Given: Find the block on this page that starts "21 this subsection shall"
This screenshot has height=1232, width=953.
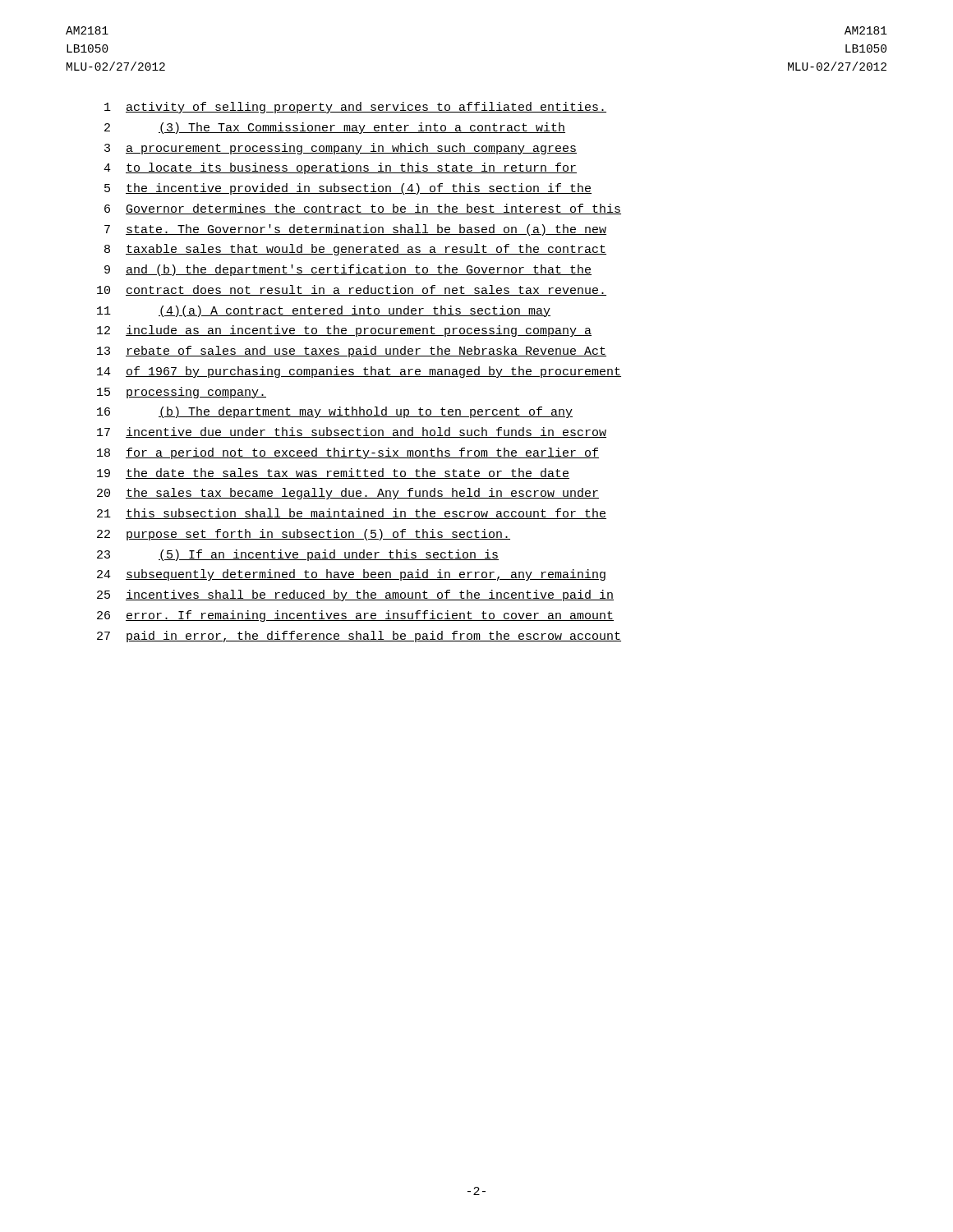Looking at the screenshot, I should coord(476,515).
